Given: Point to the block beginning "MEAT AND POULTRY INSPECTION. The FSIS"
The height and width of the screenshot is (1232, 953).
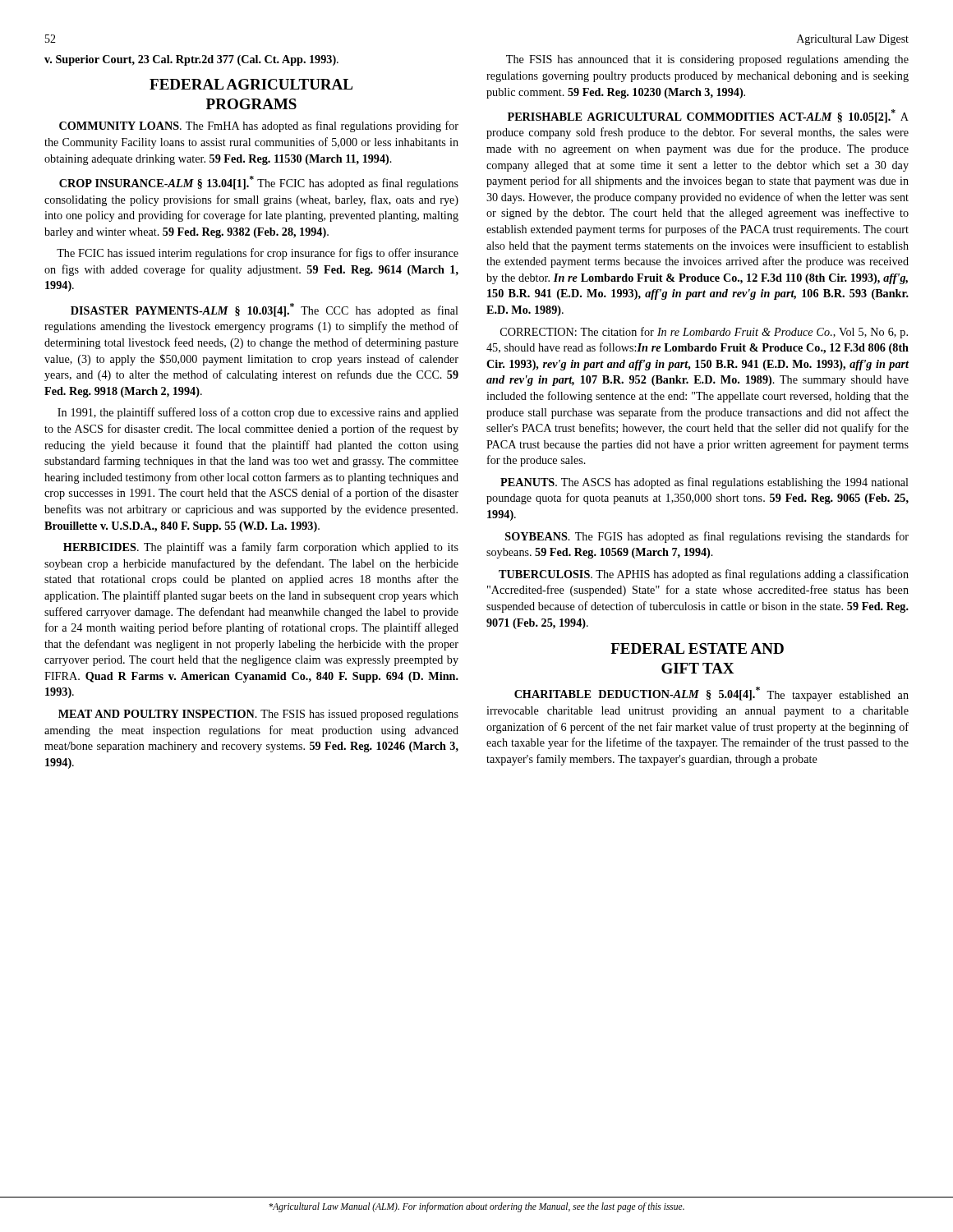Looking at the screenshot, I should pyautogui.click(x=251, y=738).
